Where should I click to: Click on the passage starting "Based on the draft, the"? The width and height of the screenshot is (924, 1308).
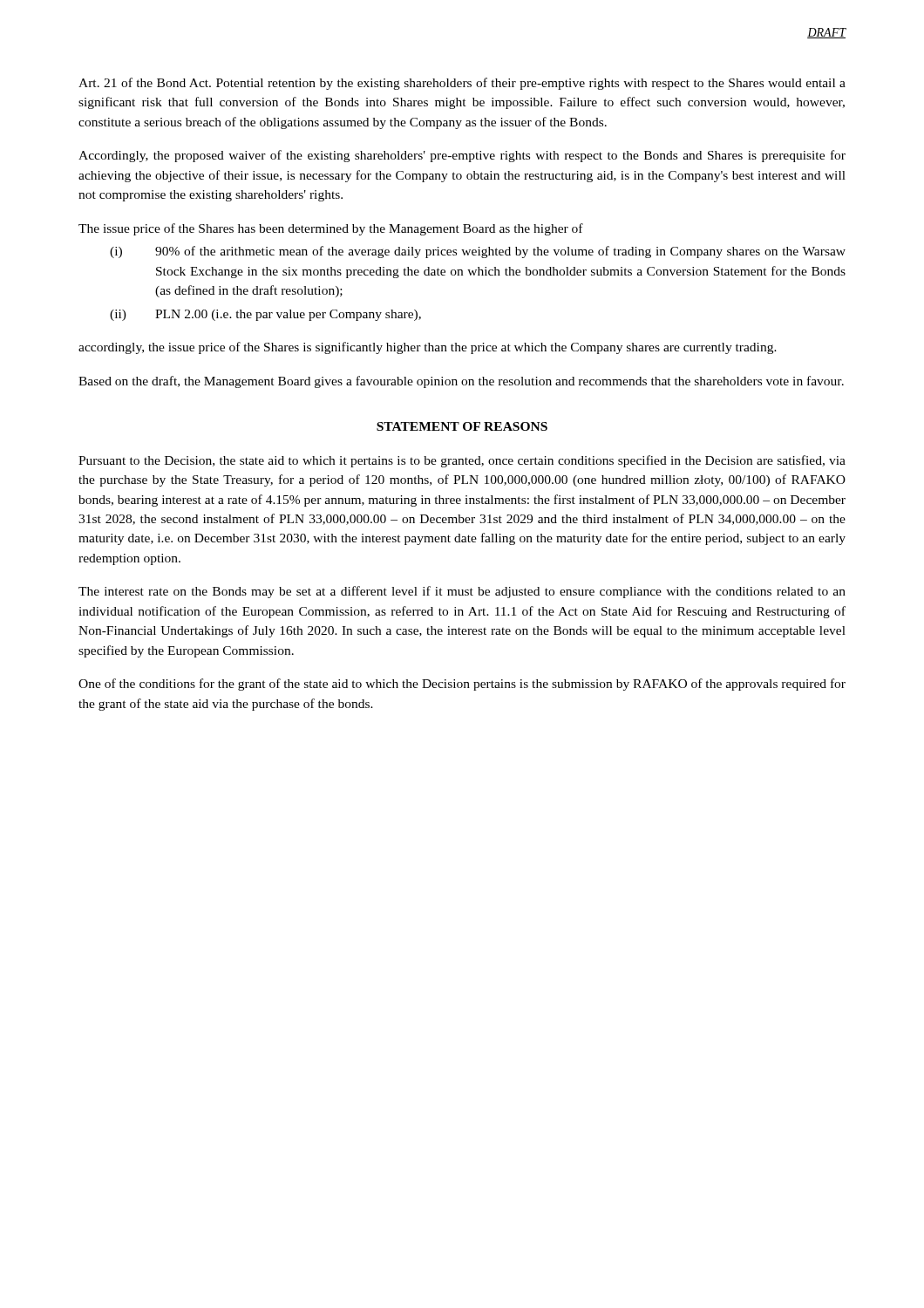[x=462, y=381]
